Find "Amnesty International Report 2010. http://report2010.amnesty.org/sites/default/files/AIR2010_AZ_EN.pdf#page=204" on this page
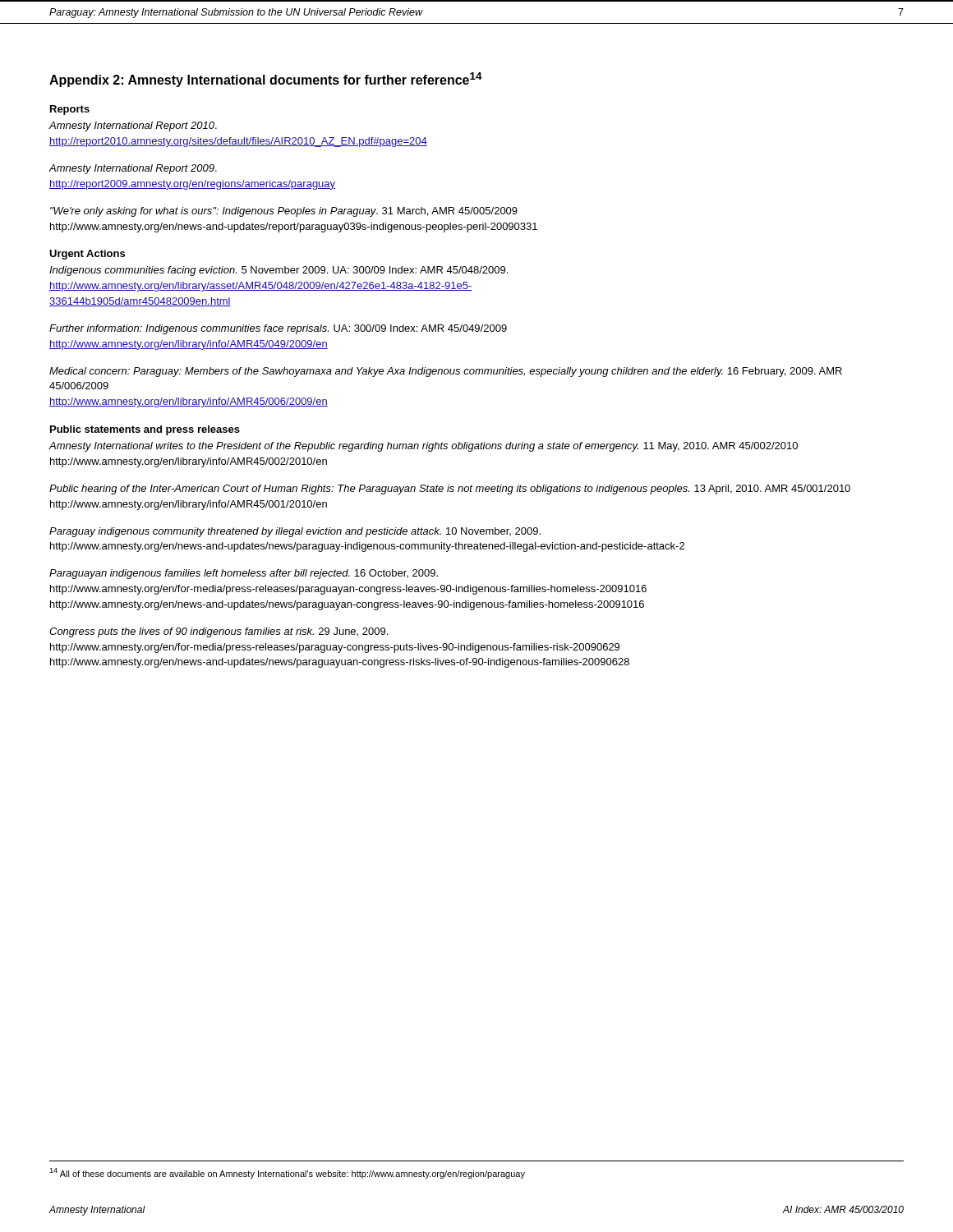The width and height of the screenshot is (953, 1232). coord(238,133)
